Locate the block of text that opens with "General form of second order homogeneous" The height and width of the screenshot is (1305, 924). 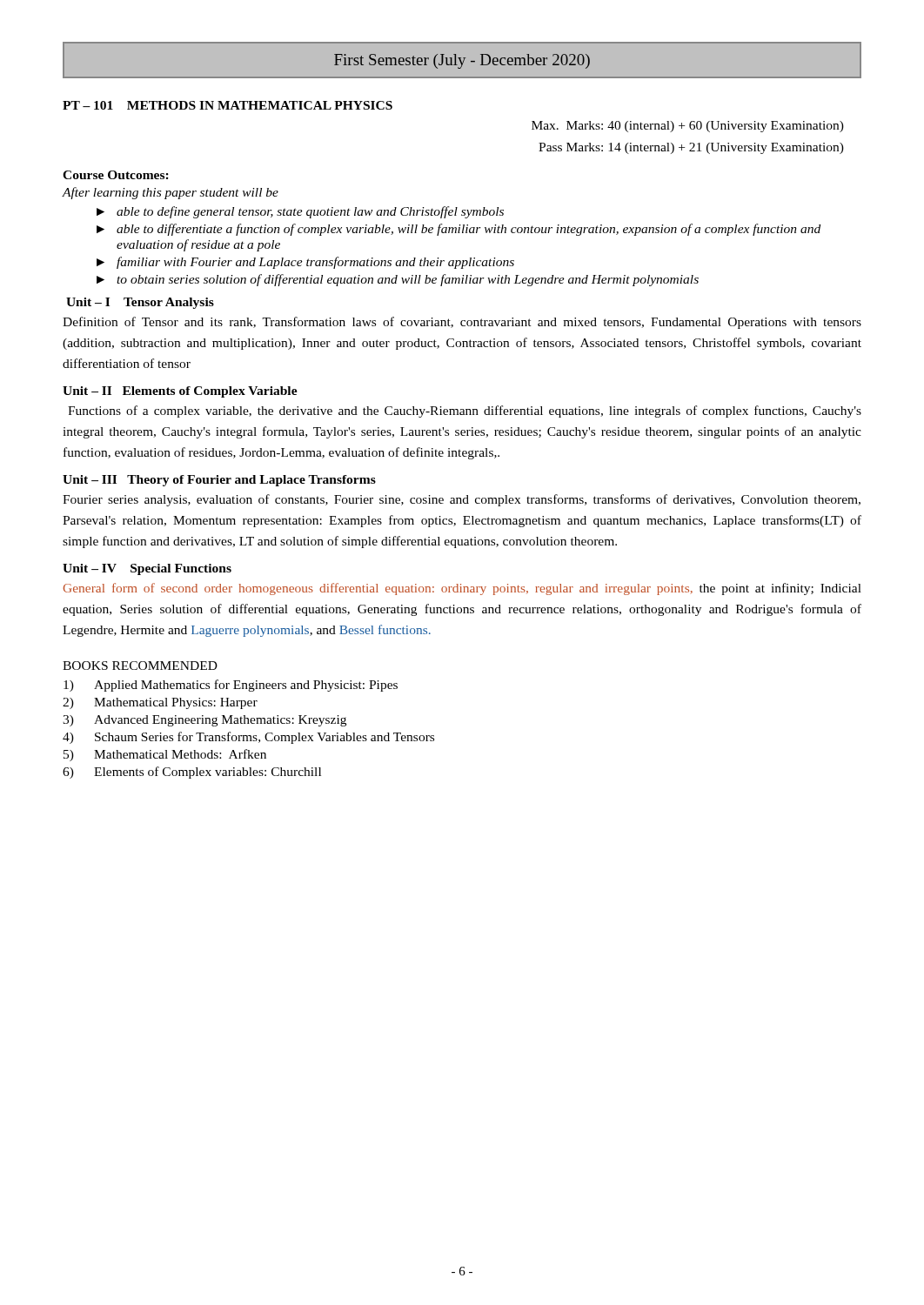(x=462, y=608)
